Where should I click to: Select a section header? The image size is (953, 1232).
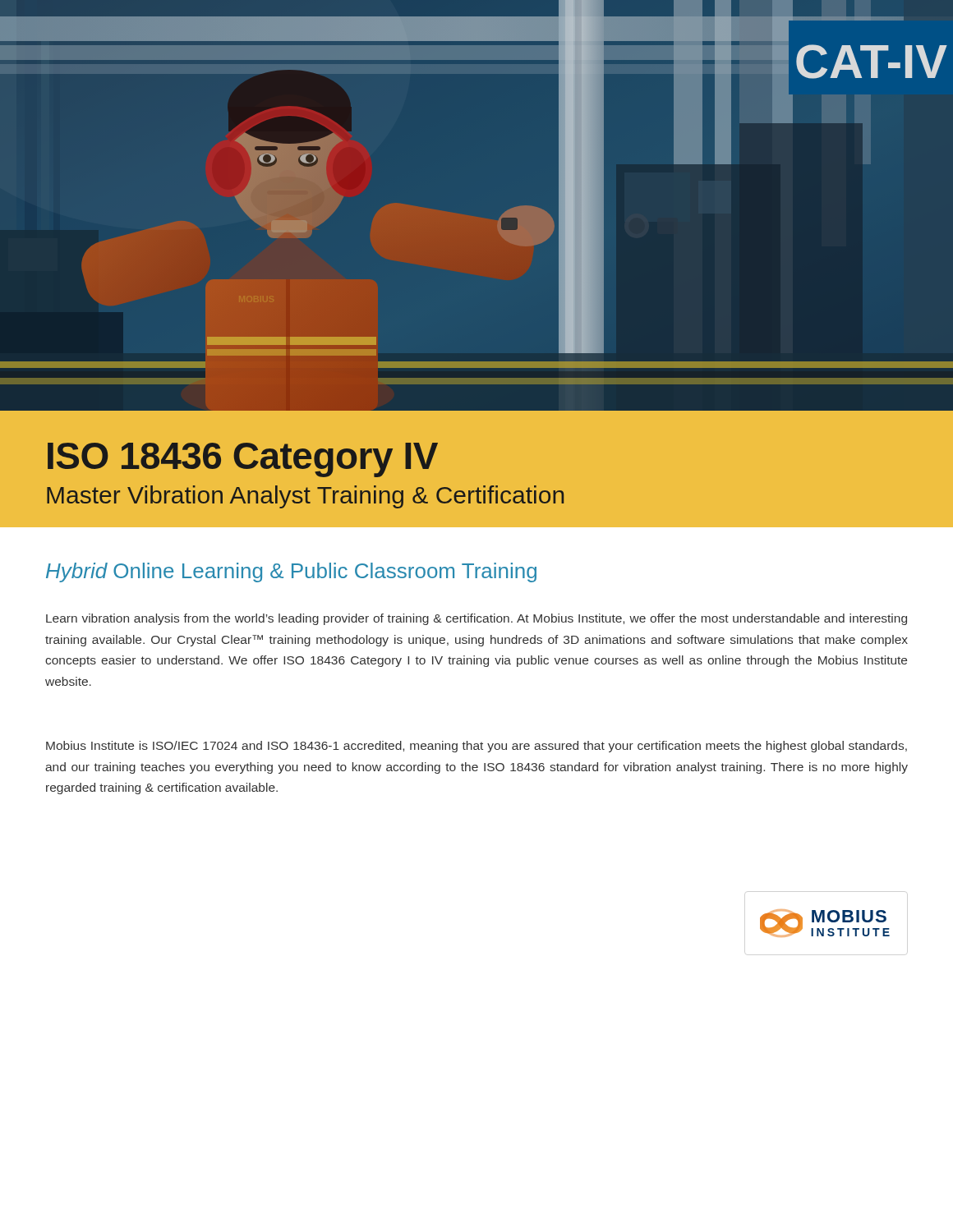click(x=476, y=571)
